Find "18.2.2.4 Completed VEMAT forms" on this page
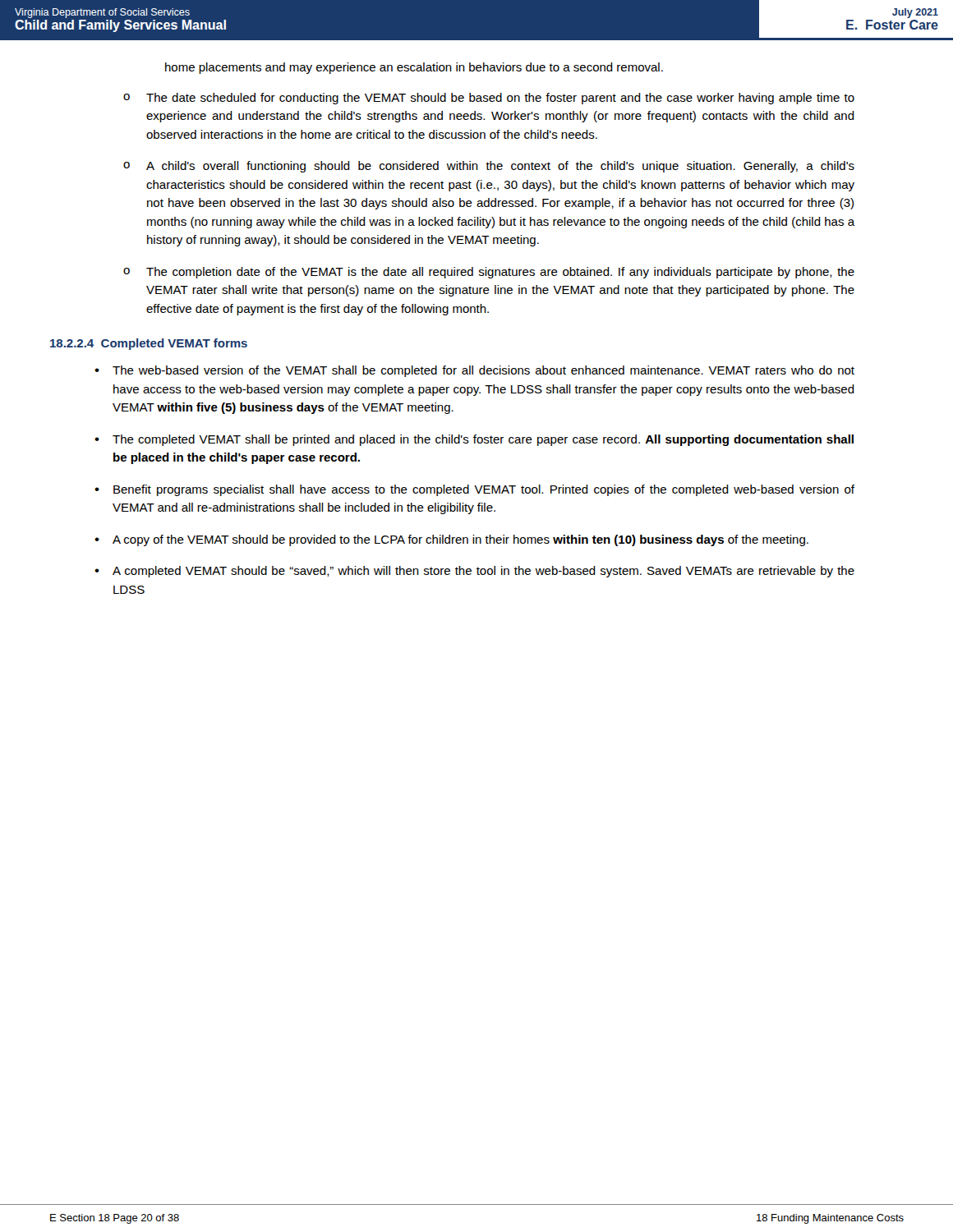The width and height of the screenshot is (953, 1232). click(x=148, y=343)
